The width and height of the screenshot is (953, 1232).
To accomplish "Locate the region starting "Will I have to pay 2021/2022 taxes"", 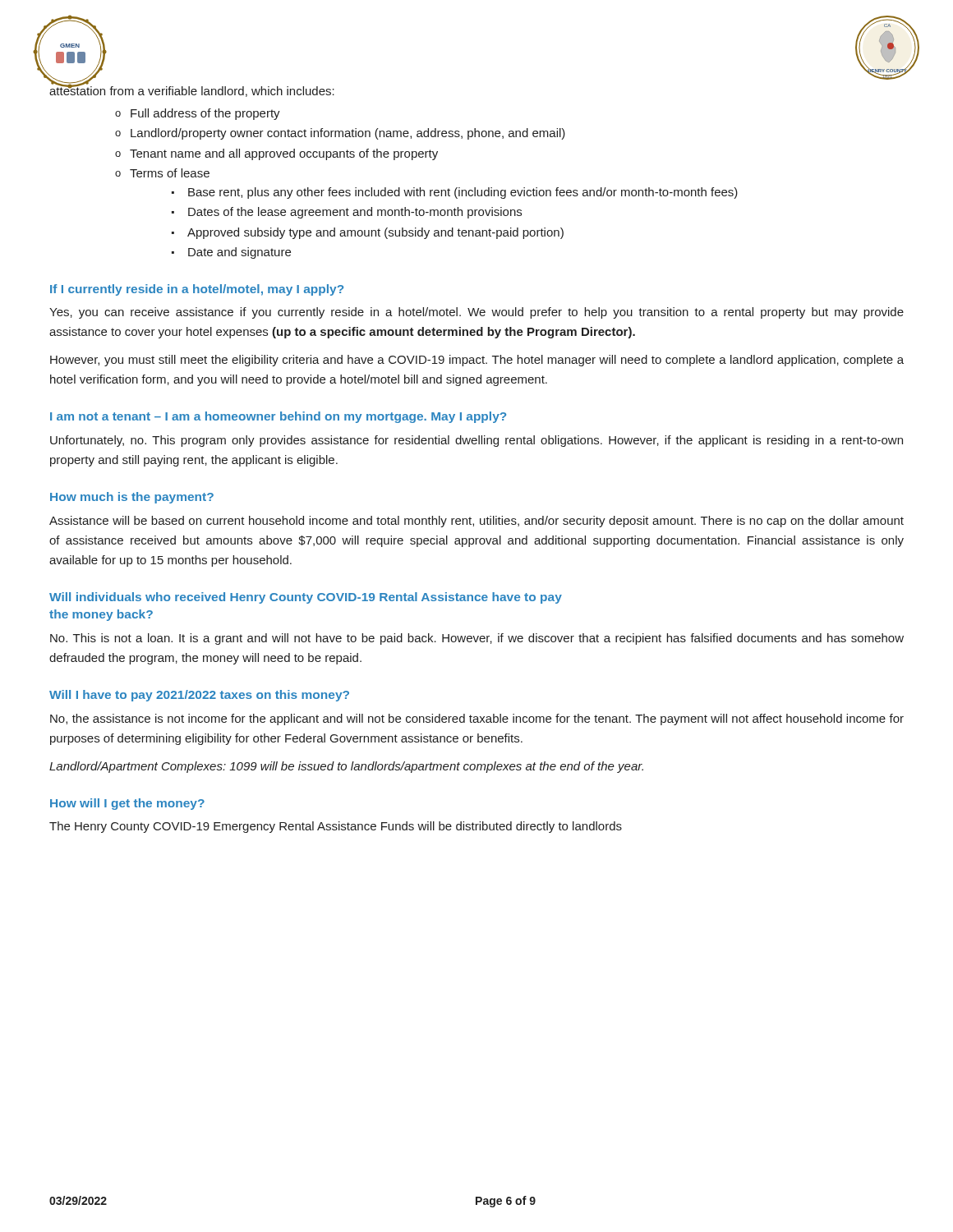I will [200, 694].
